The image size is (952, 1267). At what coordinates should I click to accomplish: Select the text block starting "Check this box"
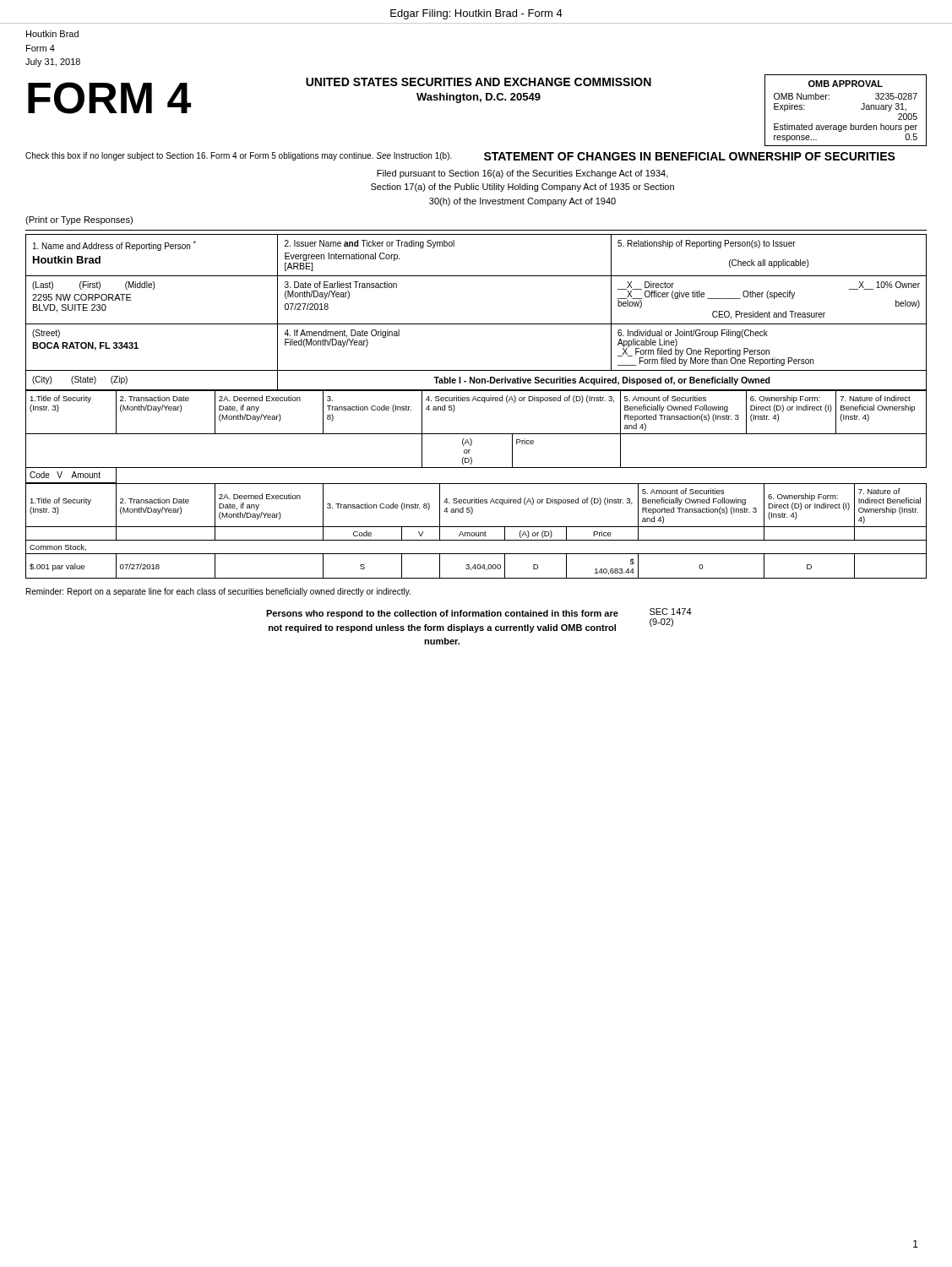click(239, 155)
